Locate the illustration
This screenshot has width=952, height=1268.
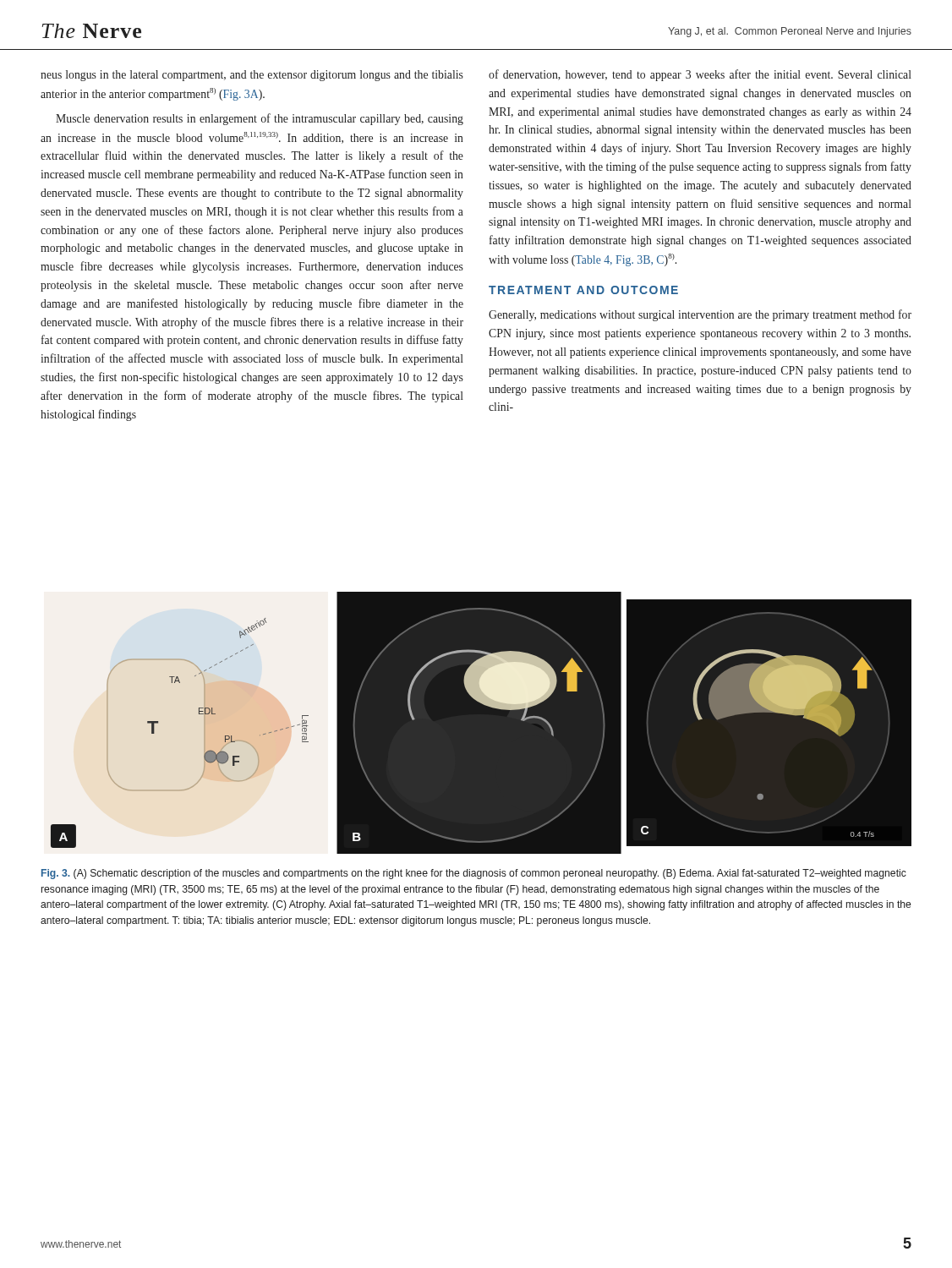click(476, 723)
